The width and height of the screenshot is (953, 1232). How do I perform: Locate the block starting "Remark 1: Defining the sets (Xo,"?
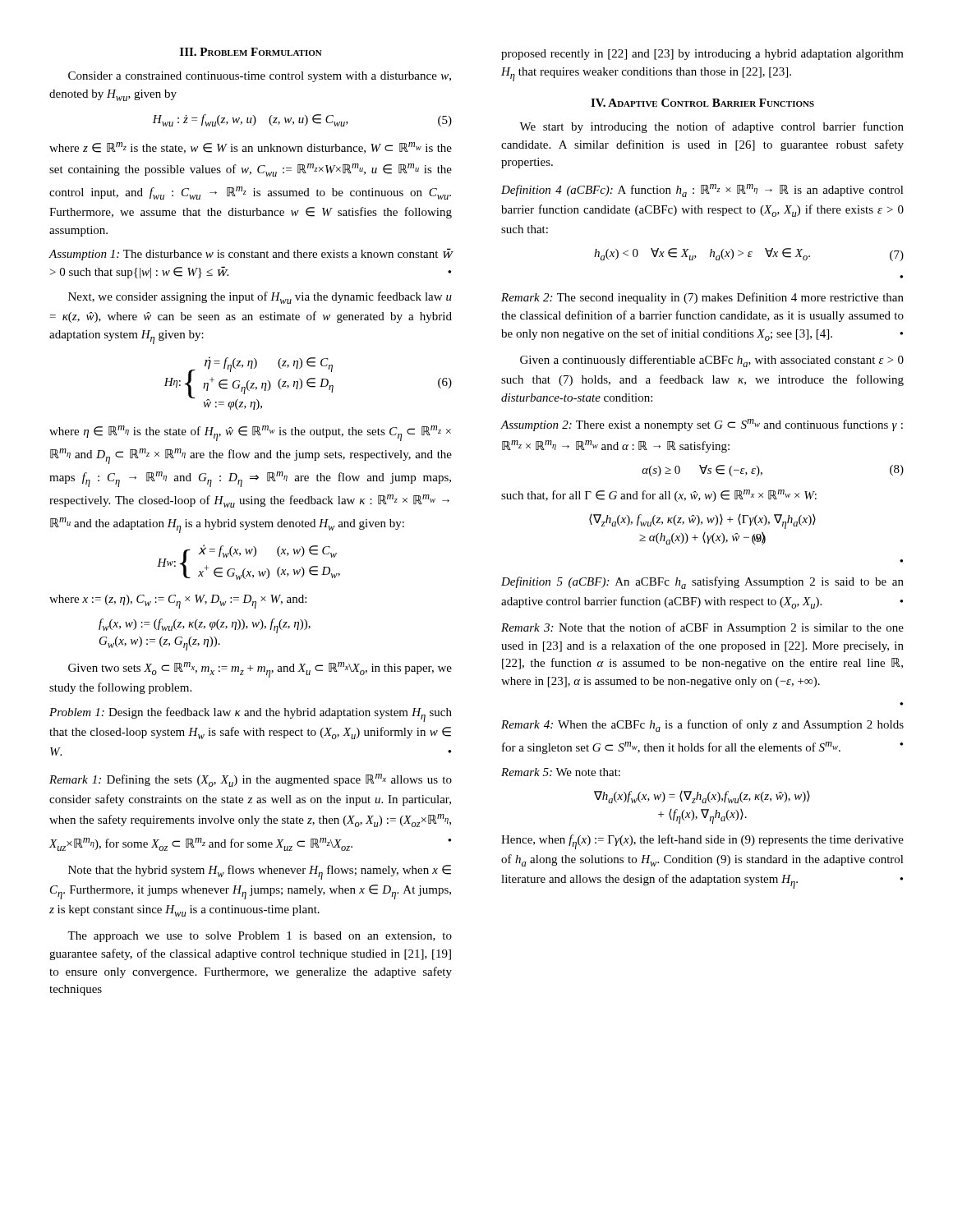pyautogui.click(x=251, y=811)
